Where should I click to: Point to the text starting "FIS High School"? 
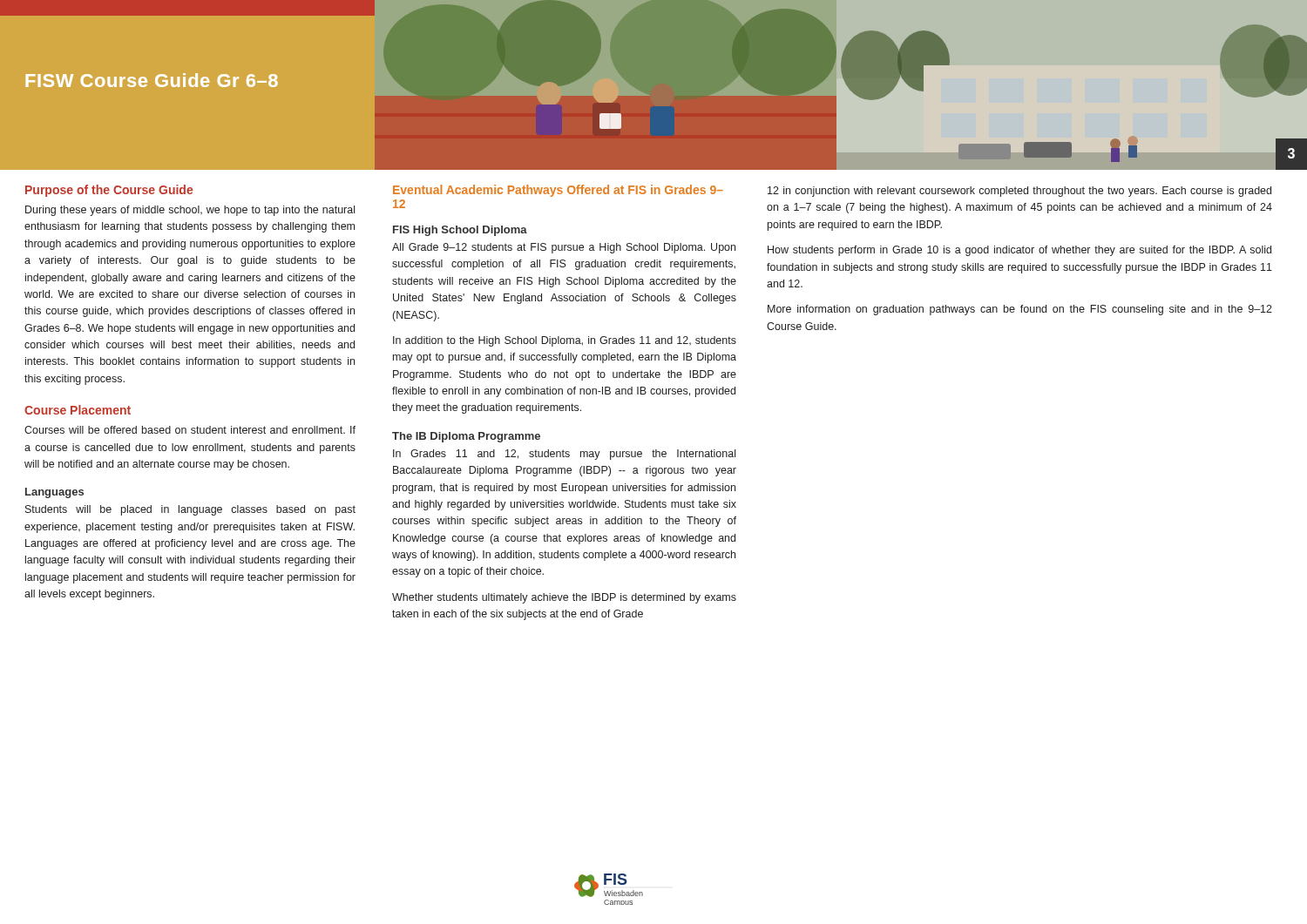pyautogui.click(x=459, y=229)
